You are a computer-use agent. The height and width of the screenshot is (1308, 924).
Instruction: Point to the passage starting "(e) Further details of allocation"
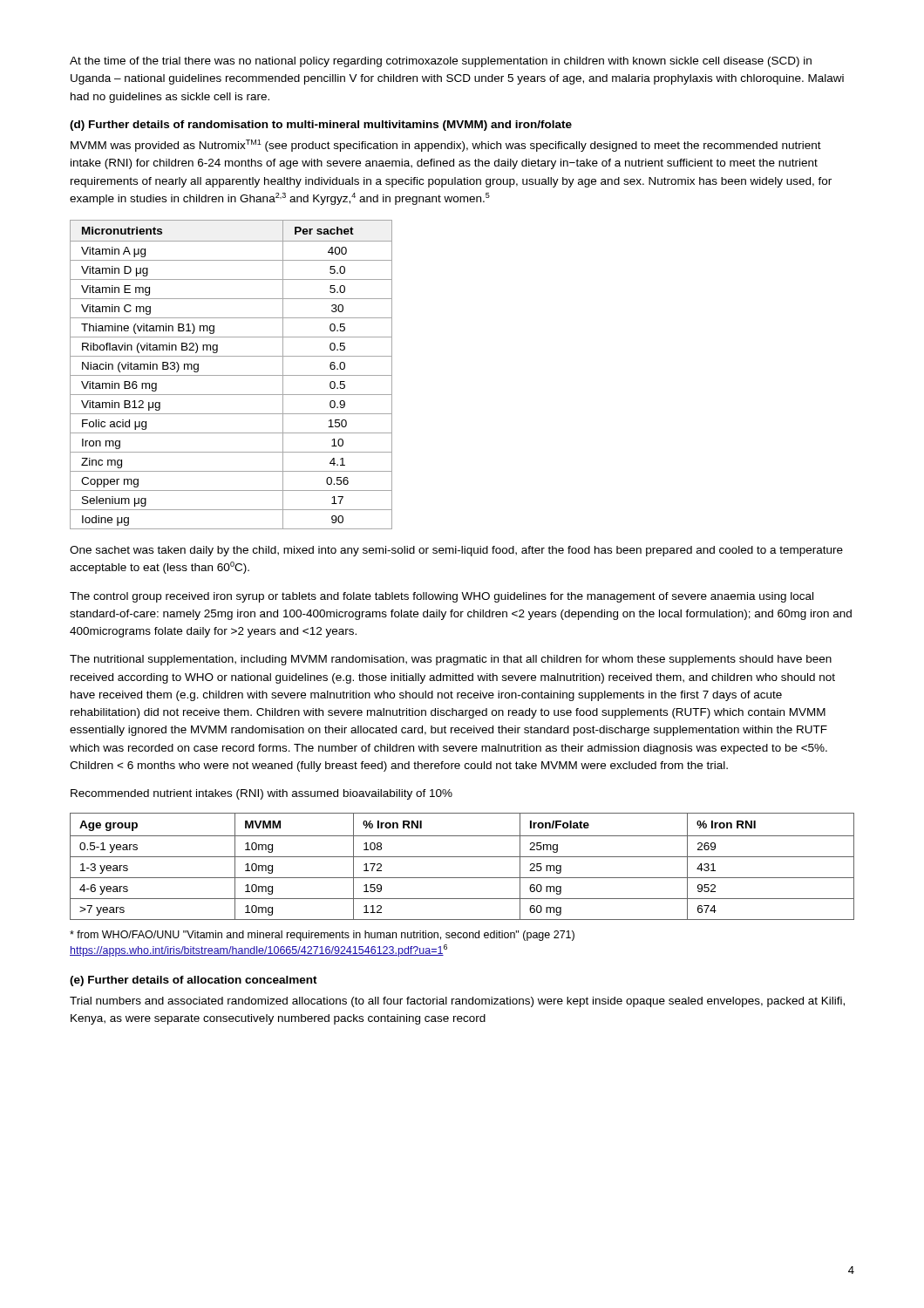tap(193, 980)
